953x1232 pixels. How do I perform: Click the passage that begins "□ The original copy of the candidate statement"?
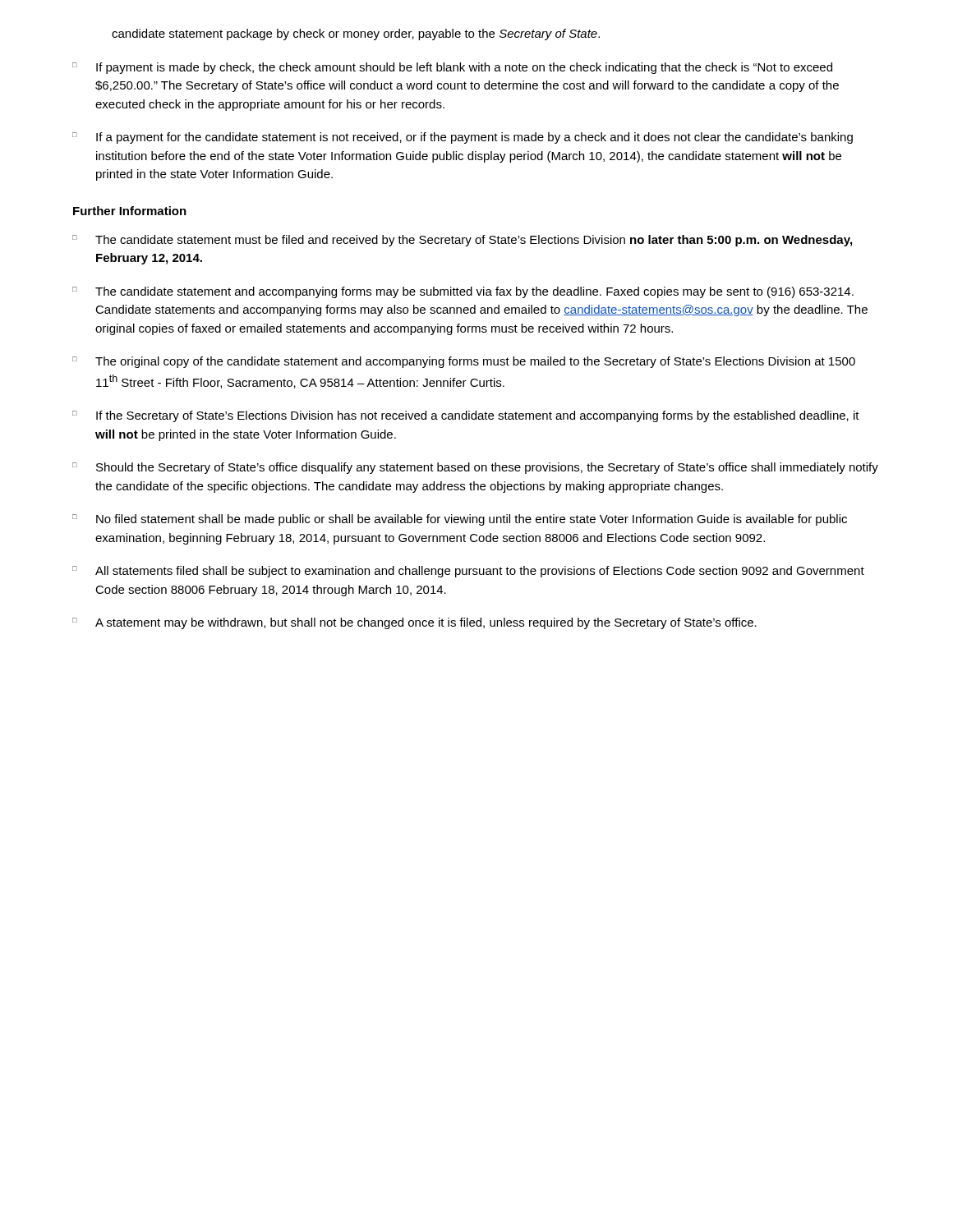[476, 372]
